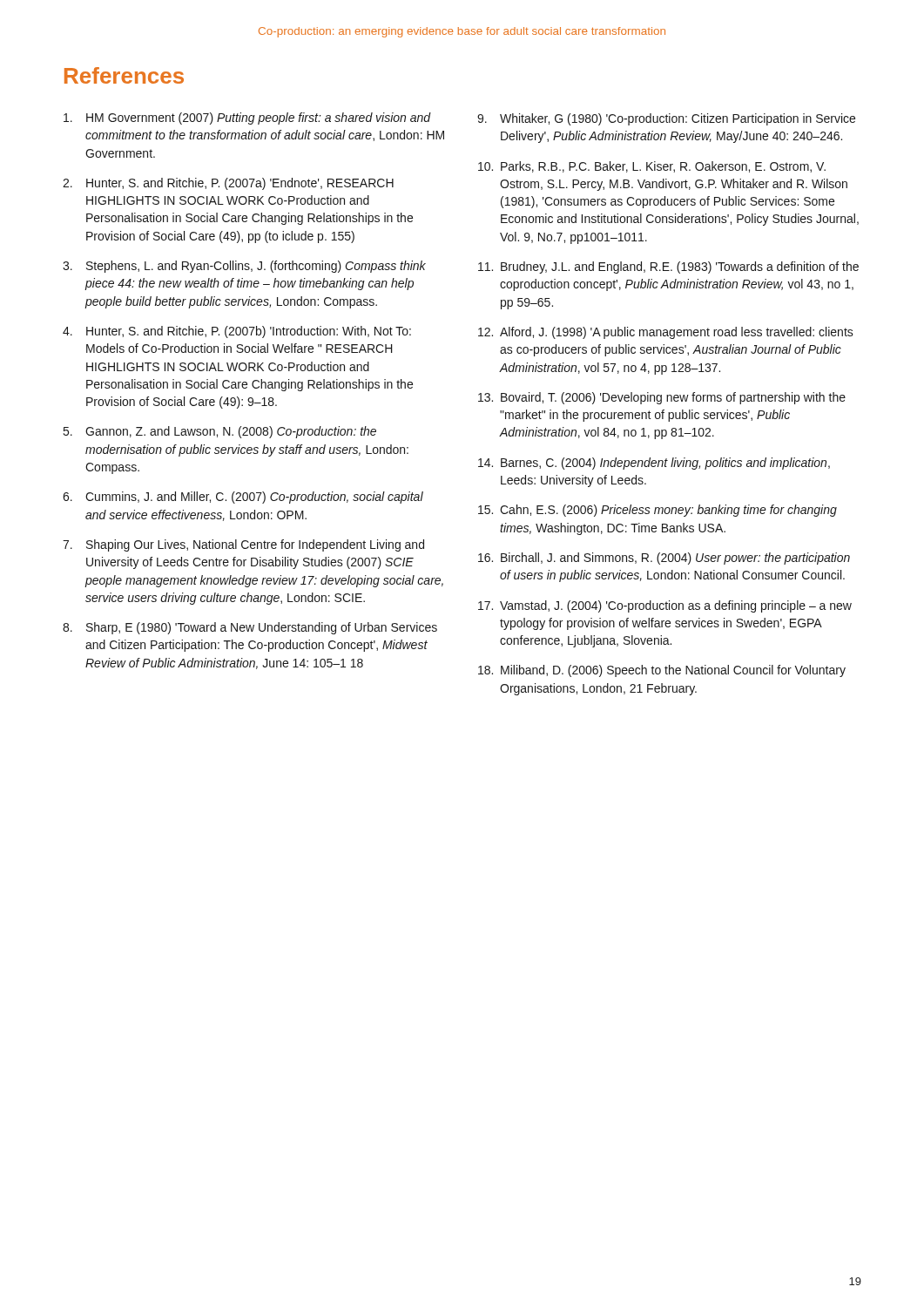Locate the list item containing "14.Barnes, C. (2004) Independent living, politics and"
Viewport: 924px width, 1307px height.
click(x=669, y=471)
